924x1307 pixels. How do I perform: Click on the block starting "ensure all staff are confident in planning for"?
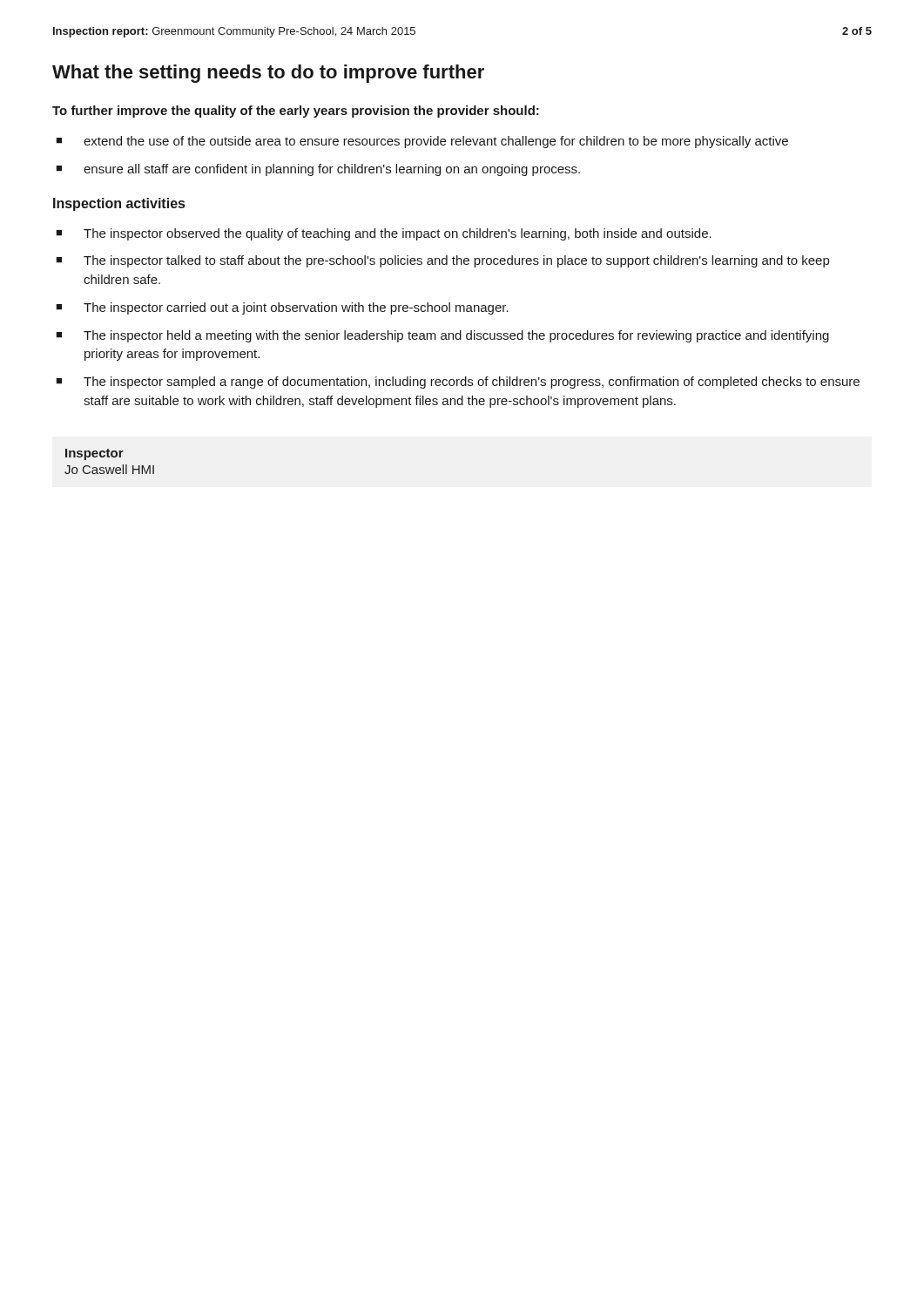click(332, 168)
